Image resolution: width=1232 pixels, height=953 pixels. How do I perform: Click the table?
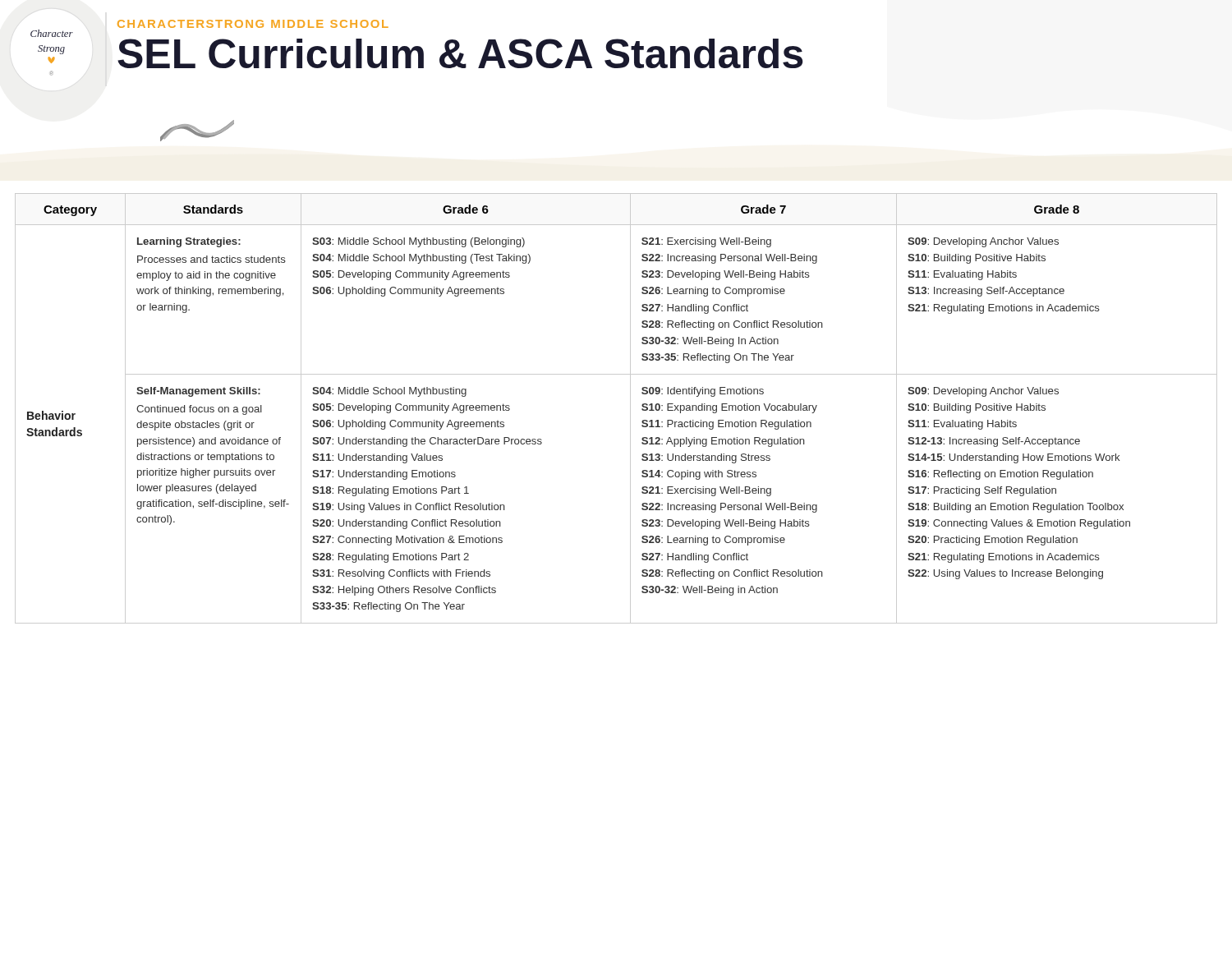[616, 408]
